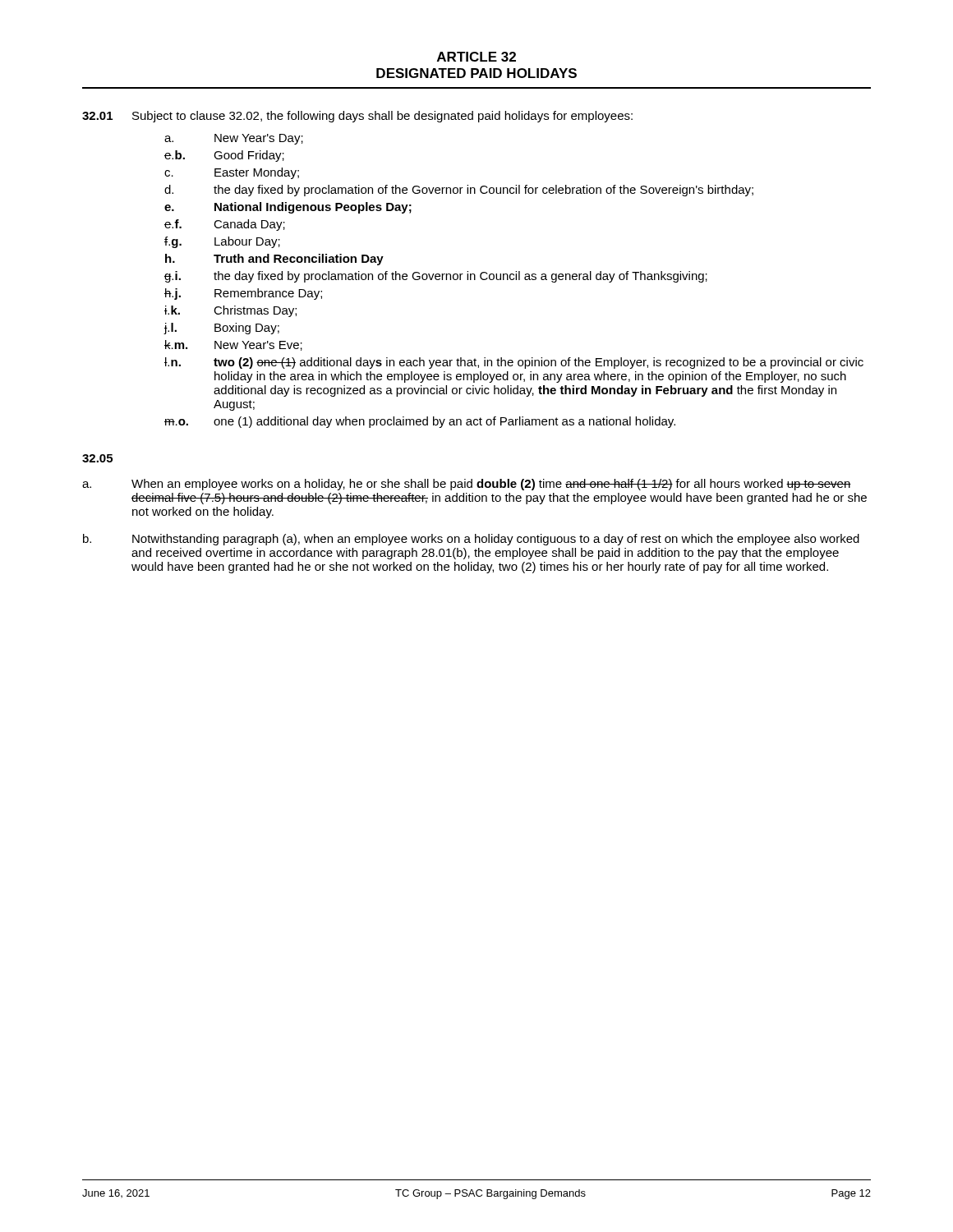Select the region starting "a. When an employee works on a holiday,"
The width and height of the screenshot is (953, 1232).
[x=476, y=497]
